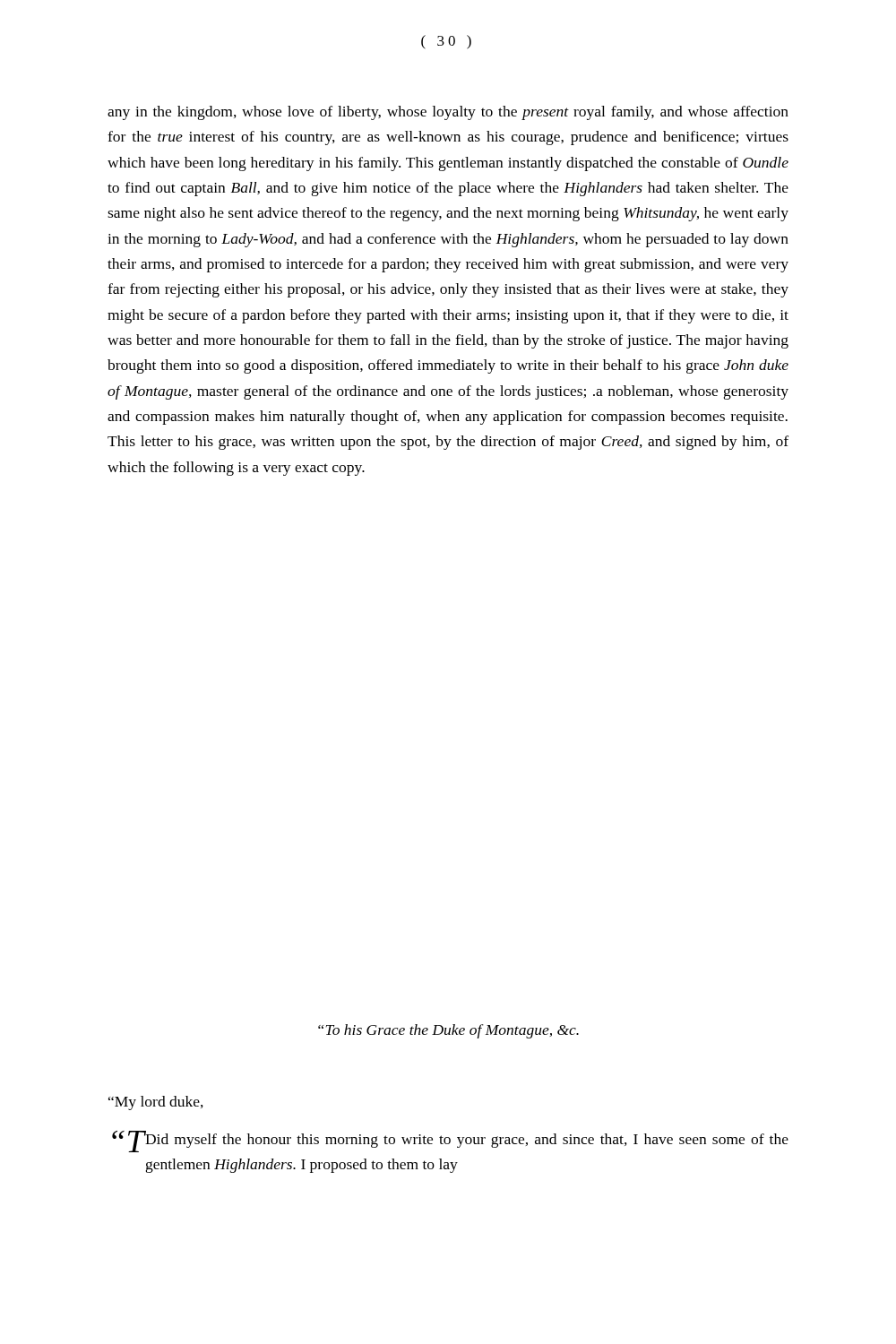This screenshot has width=896, height=1344.
Task: Find the text with the text "“My lord duke,"
Action: pyautogui.click(x=156, y=1101)
